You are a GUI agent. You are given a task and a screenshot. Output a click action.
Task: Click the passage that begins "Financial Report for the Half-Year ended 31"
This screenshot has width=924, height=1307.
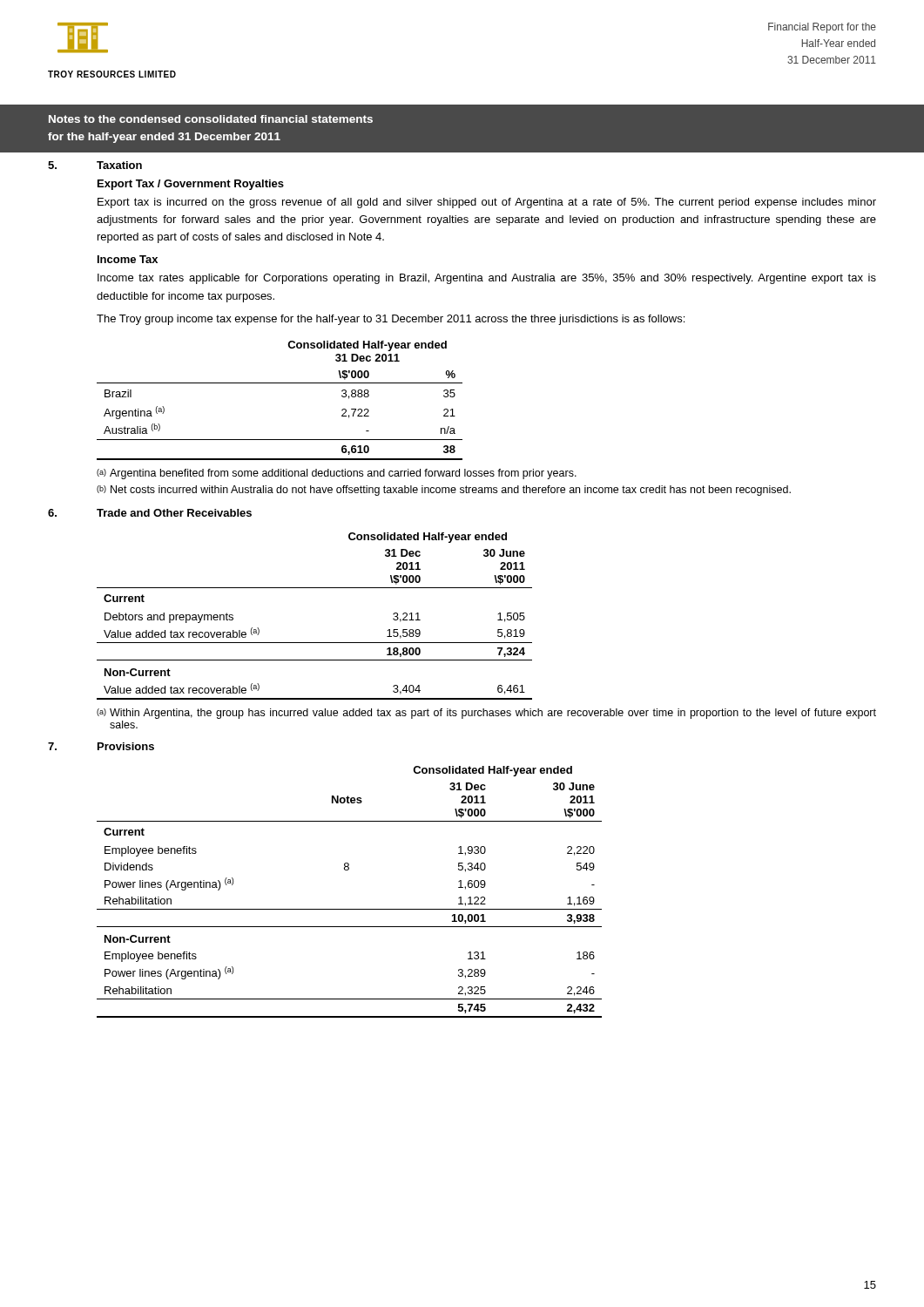pyautogui.click(x=822, y=44)
